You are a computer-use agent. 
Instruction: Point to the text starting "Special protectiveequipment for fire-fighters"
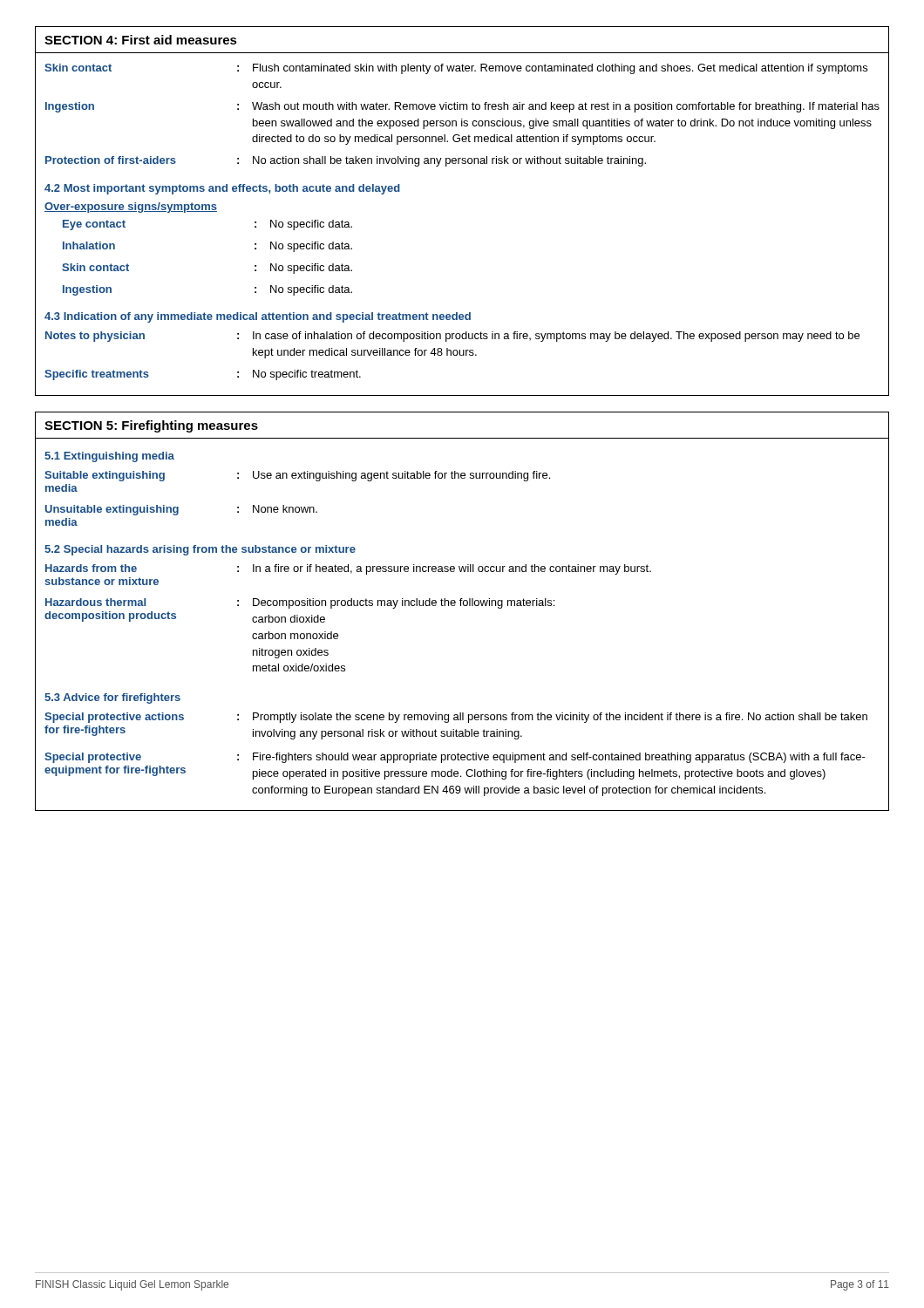[x=462, y=774]
